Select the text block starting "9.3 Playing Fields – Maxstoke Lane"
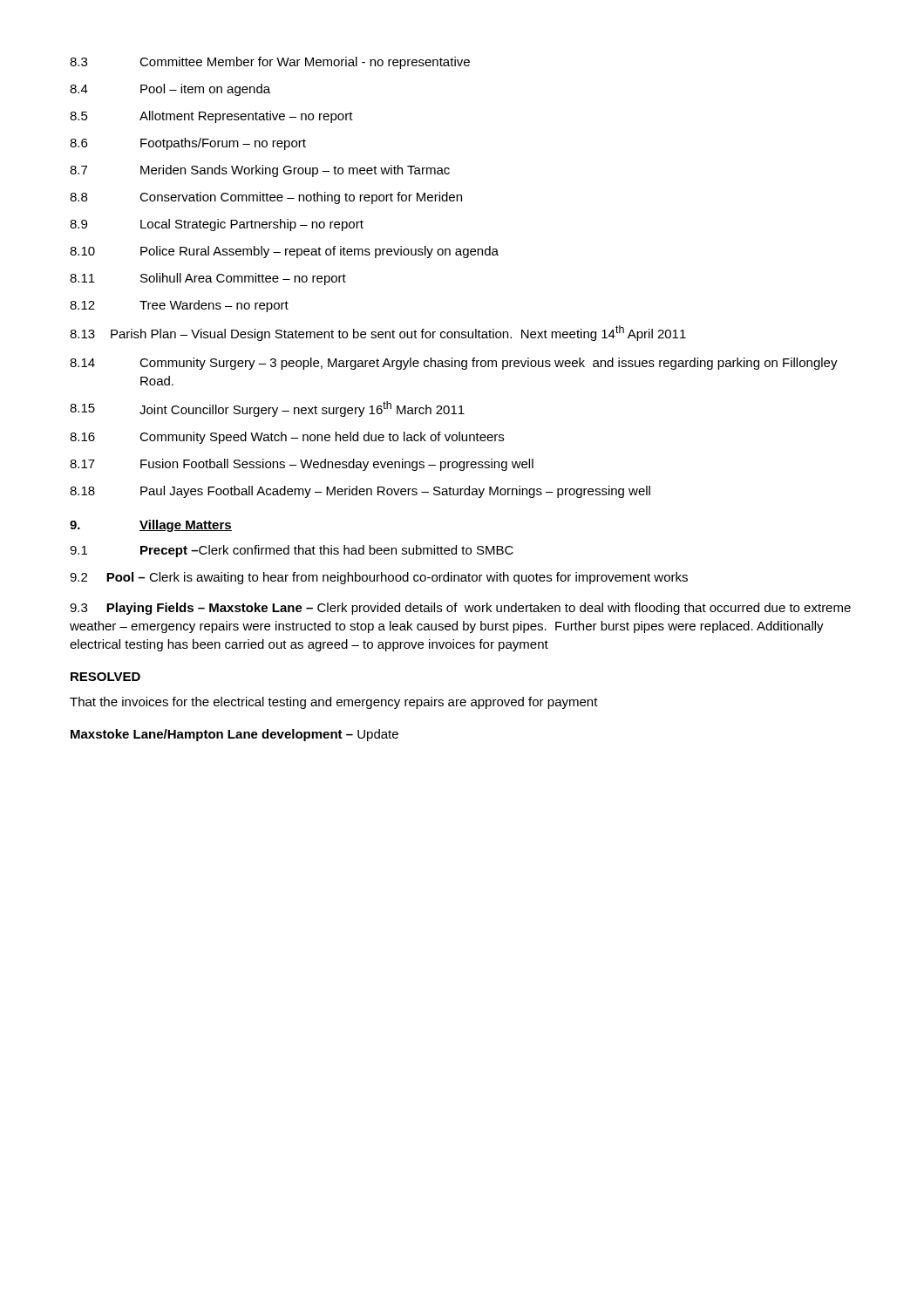Image resolution: width=924 pixels, height=1308 pixels. point(460,626)
